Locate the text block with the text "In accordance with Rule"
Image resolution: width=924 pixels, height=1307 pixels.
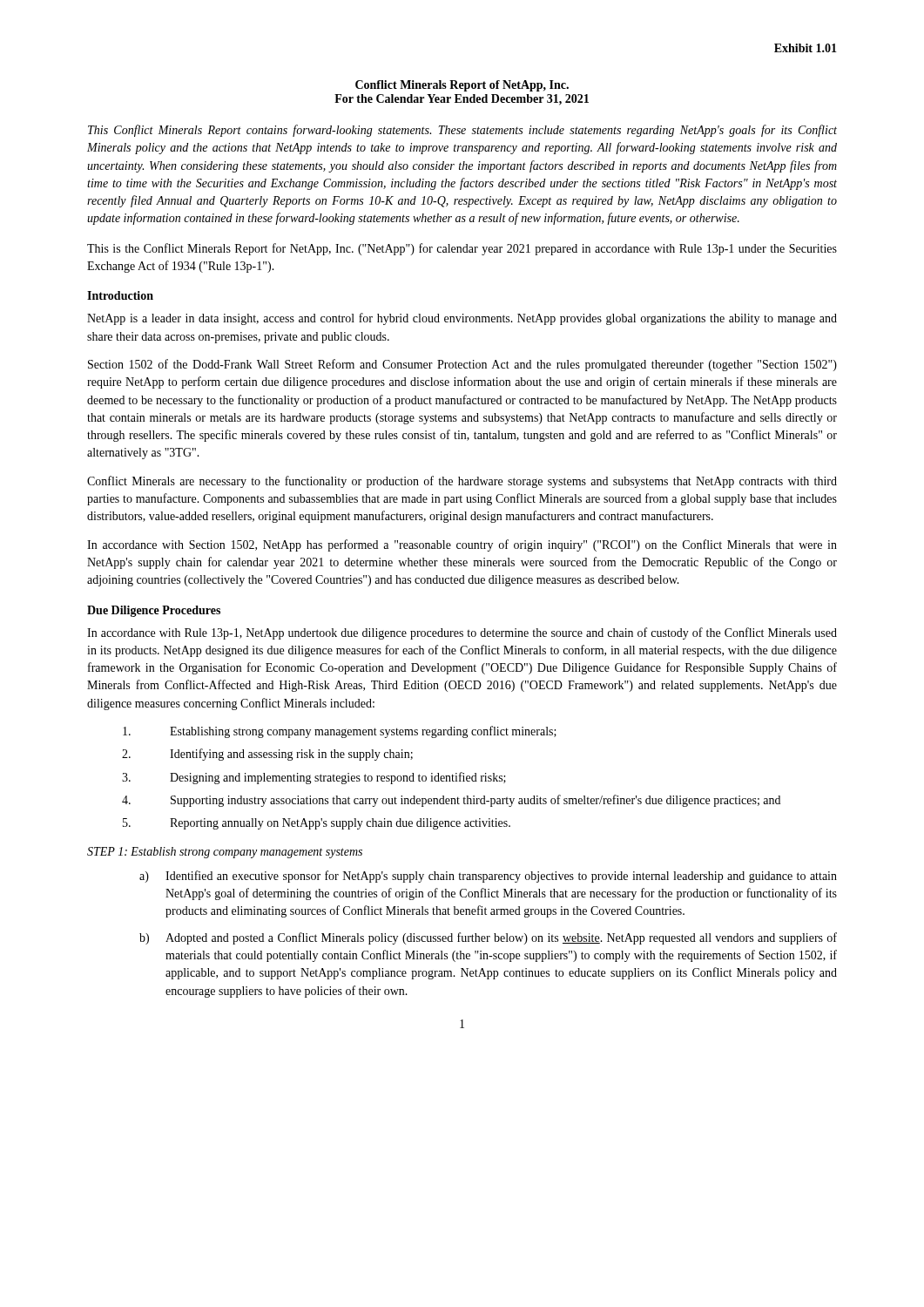(462, 668)
